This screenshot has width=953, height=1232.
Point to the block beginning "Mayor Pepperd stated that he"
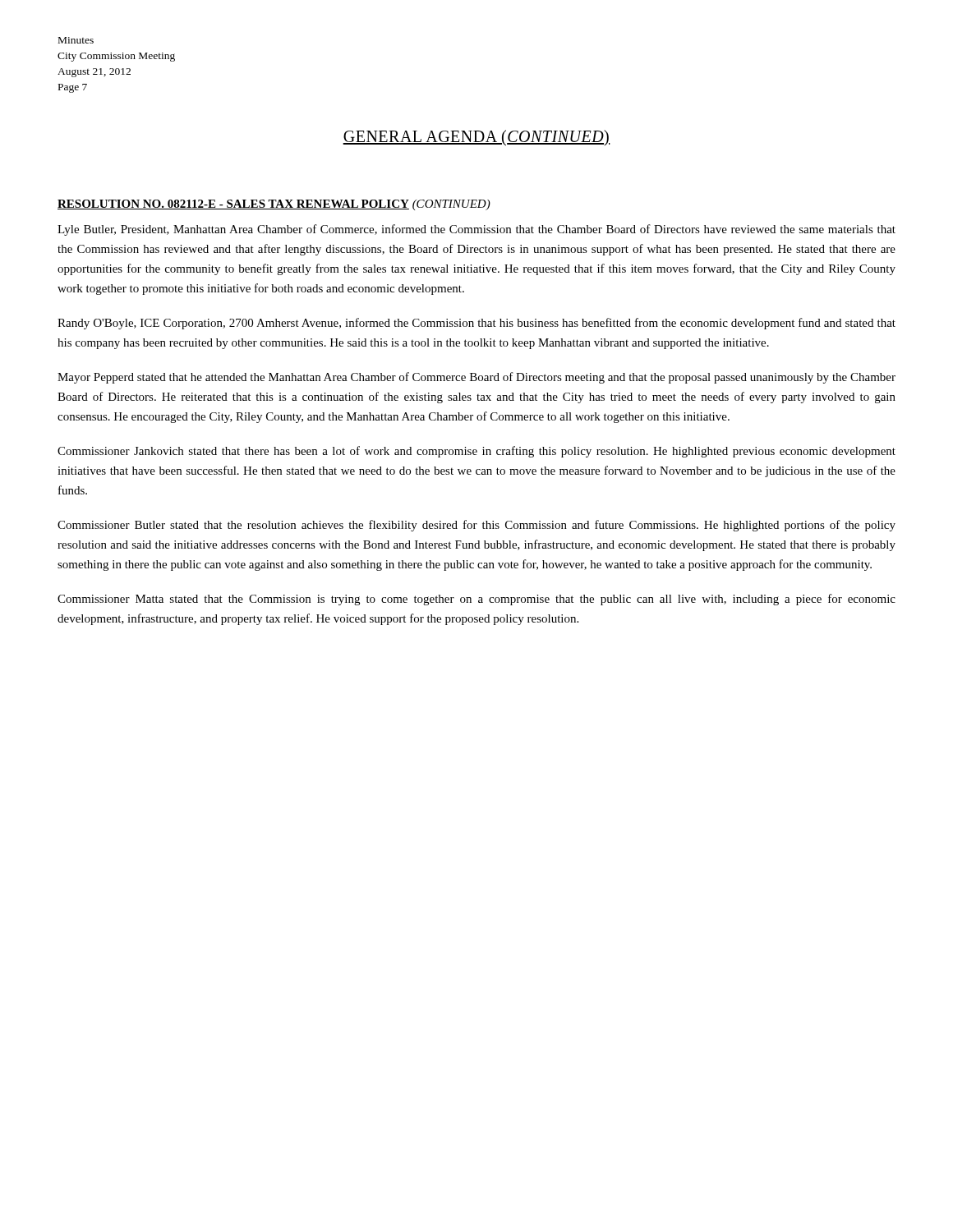tap(476, 397)
